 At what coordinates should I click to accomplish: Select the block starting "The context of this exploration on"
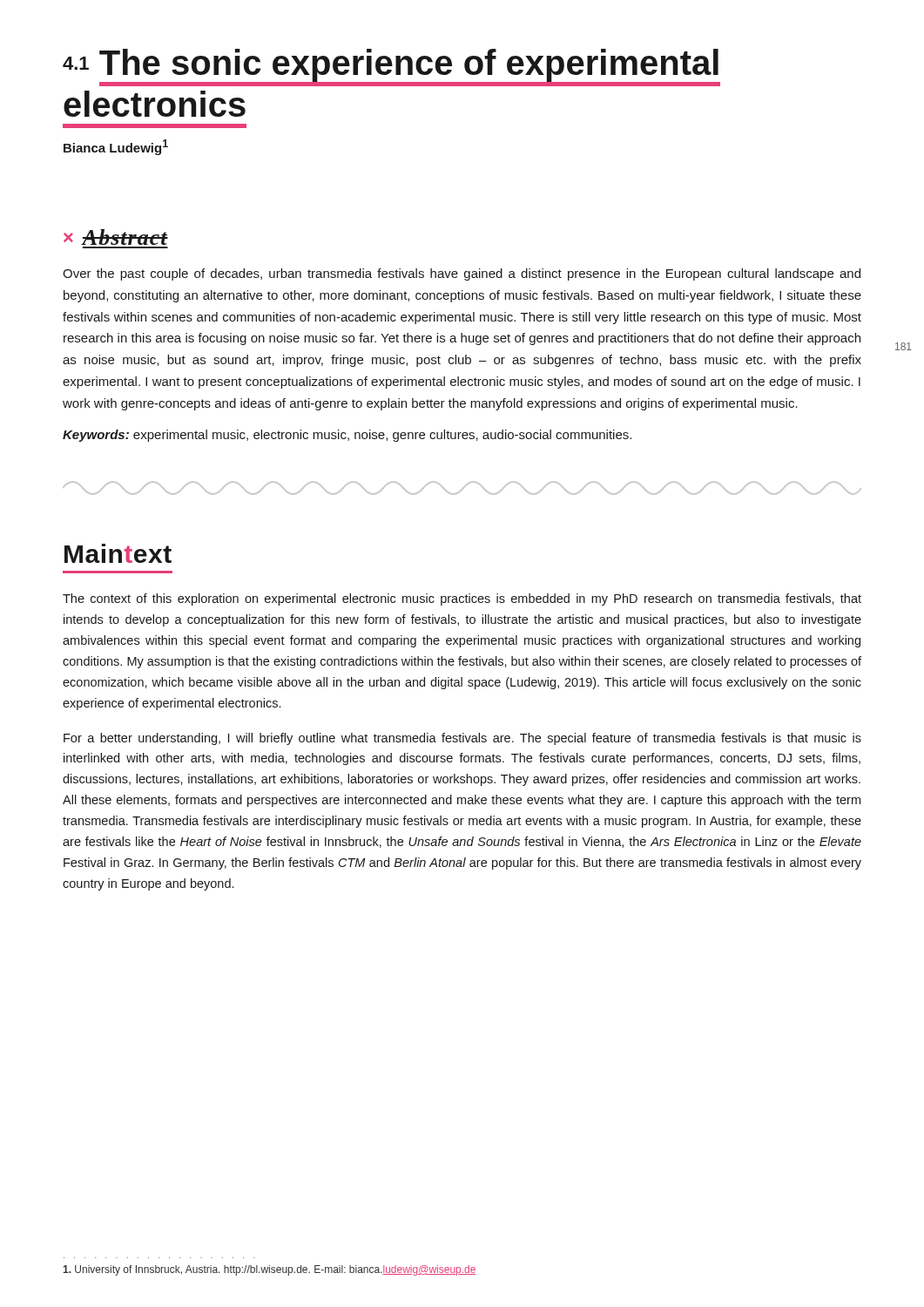462,651
